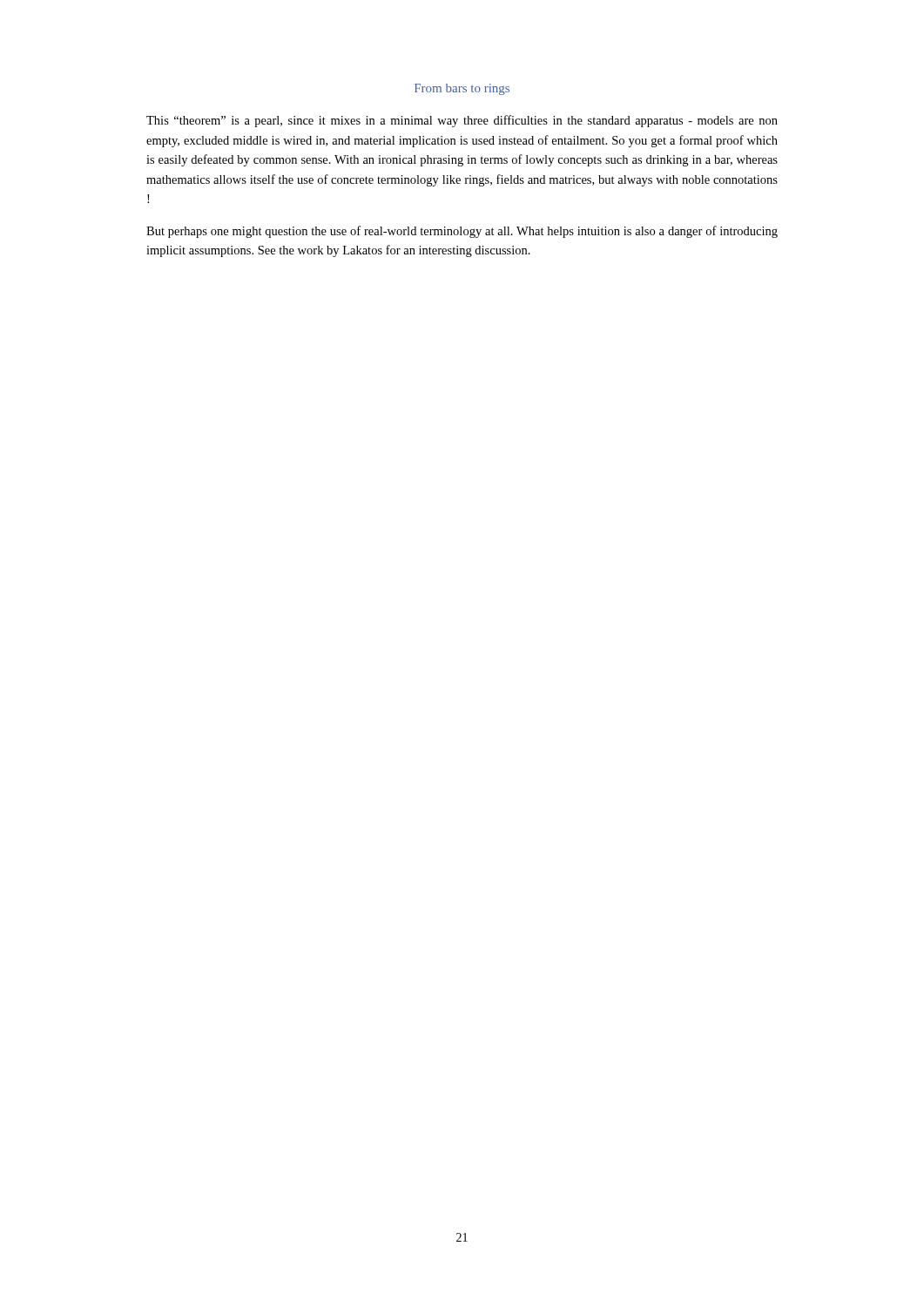Find the block on this page that starts "But perhaps one might question the use of"
Screen dimensions: 1307x924
(x=462, y=240)
